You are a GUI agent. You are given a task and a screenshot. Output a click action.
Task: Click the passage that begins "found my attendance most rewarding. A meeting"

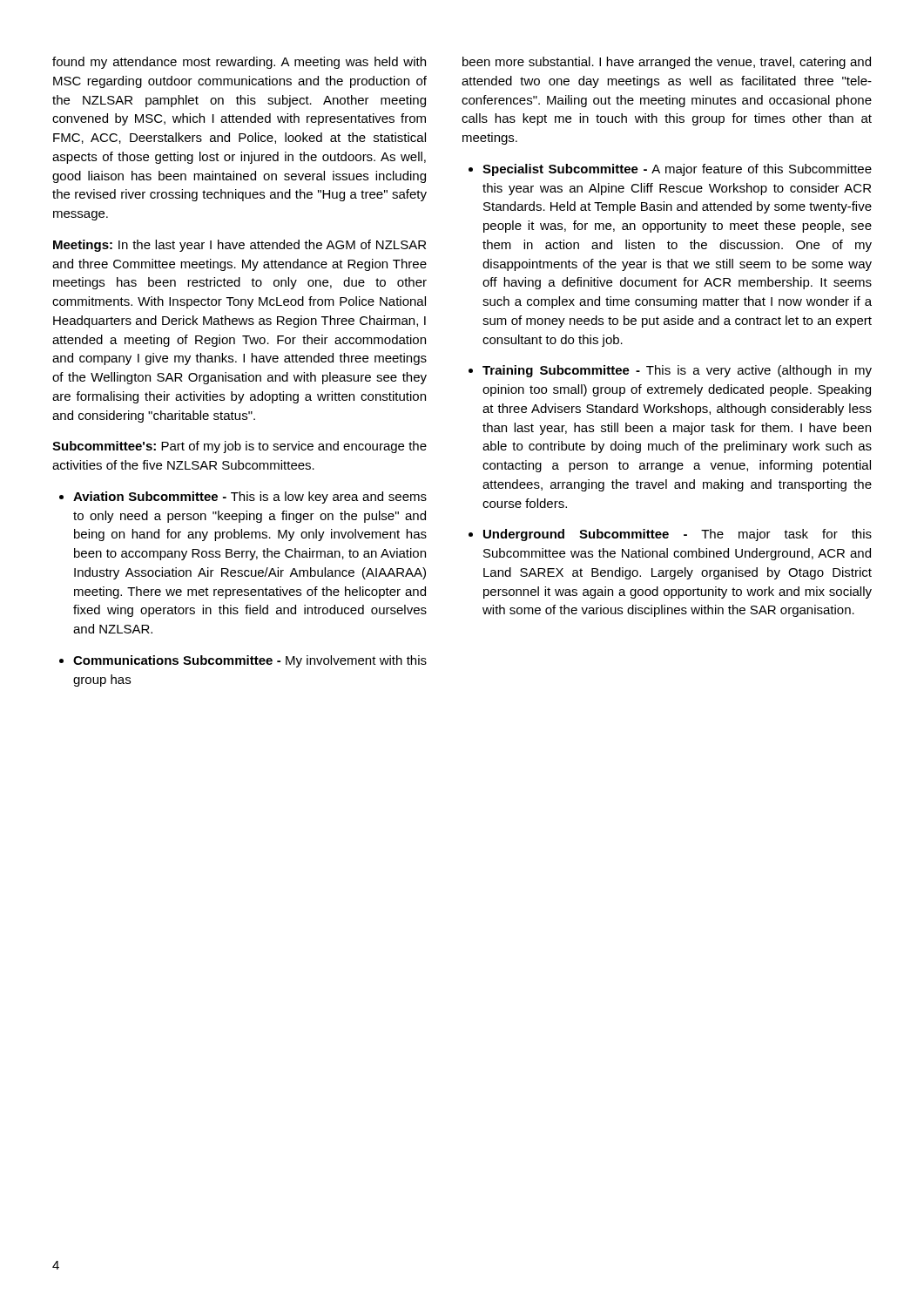point(240,137)
